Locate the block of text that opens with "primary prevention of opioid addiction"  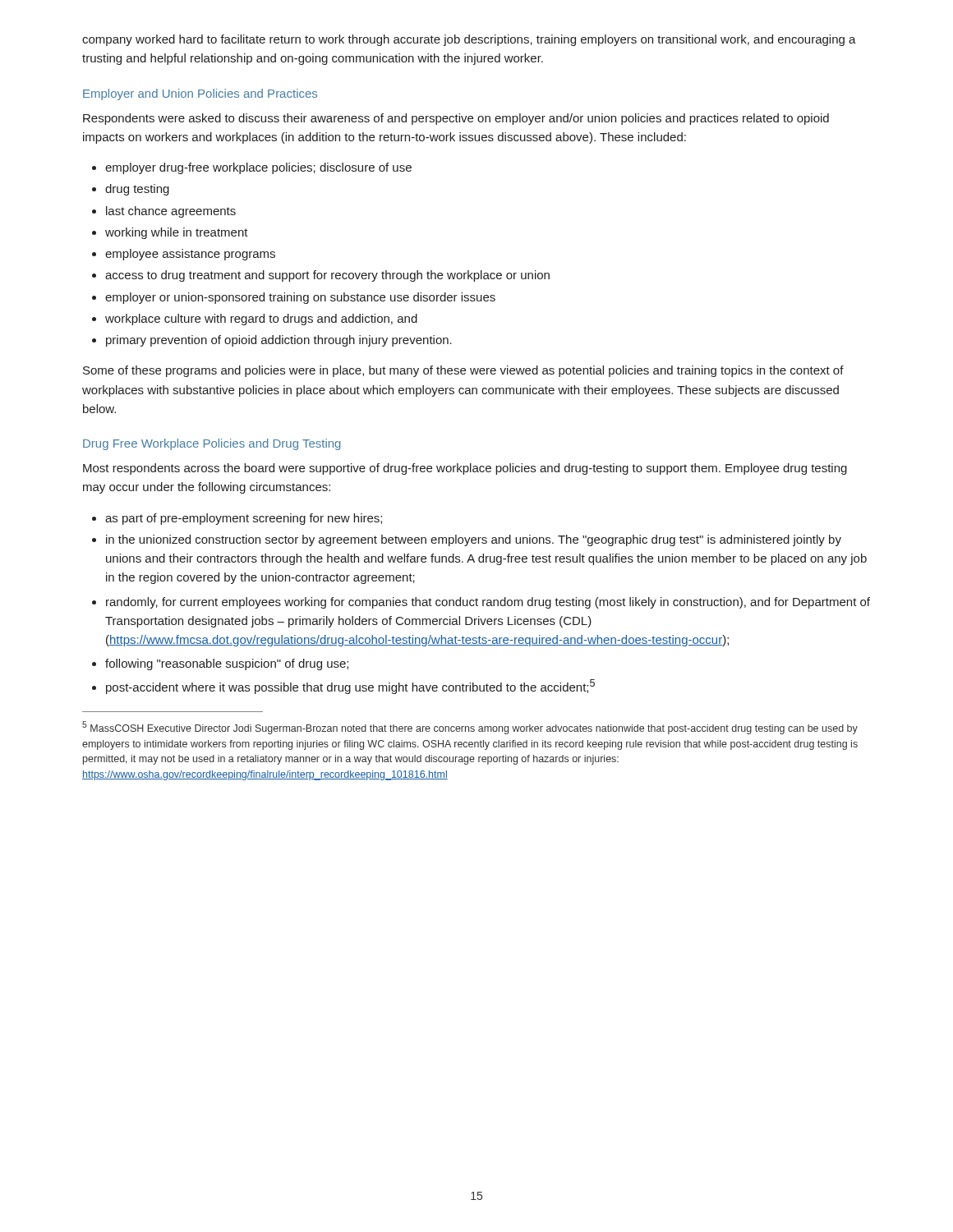[279, 340]
